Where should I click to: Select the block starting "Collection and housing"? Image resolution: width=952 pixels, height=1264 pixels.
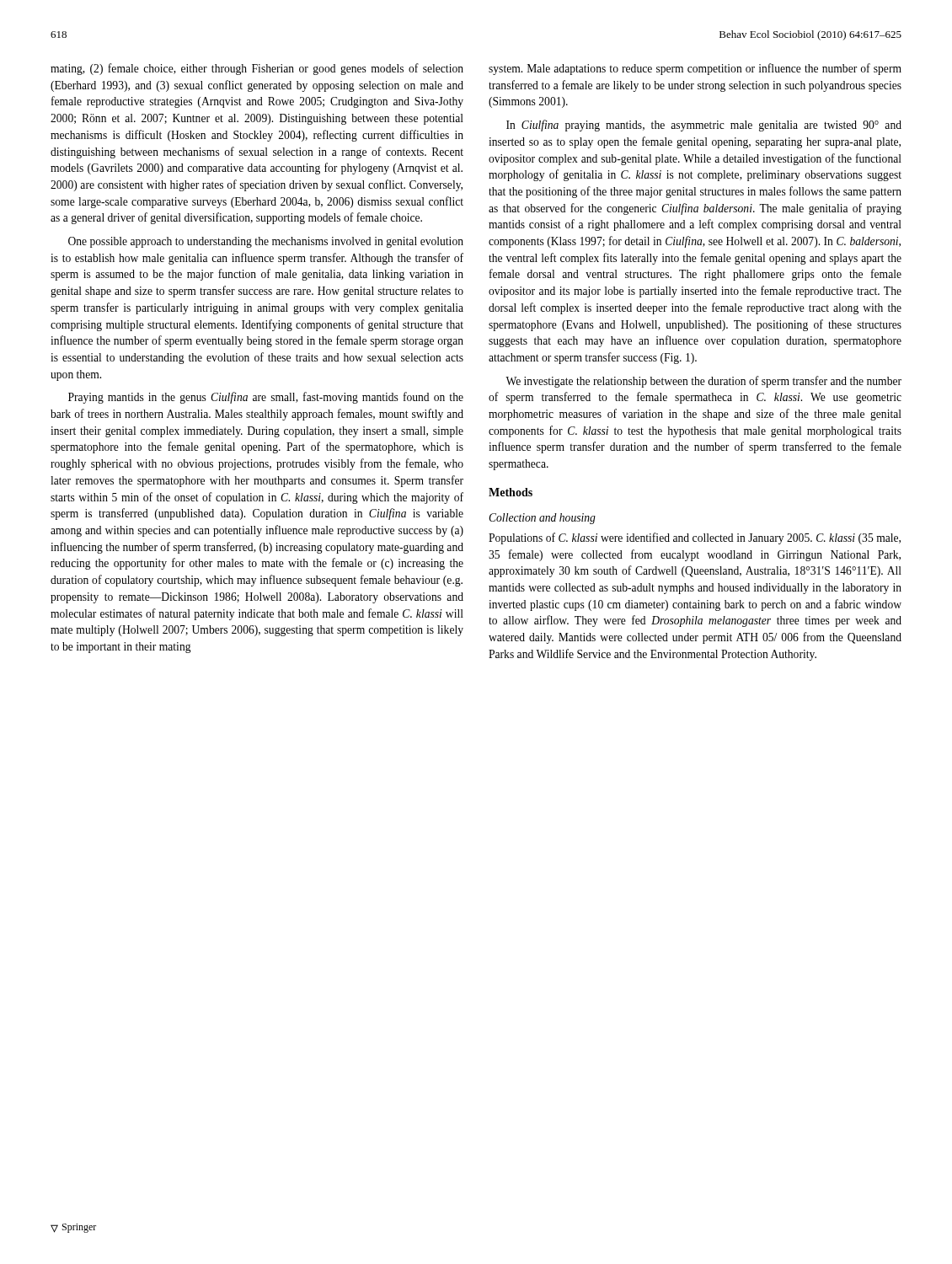tap(542, 518)
